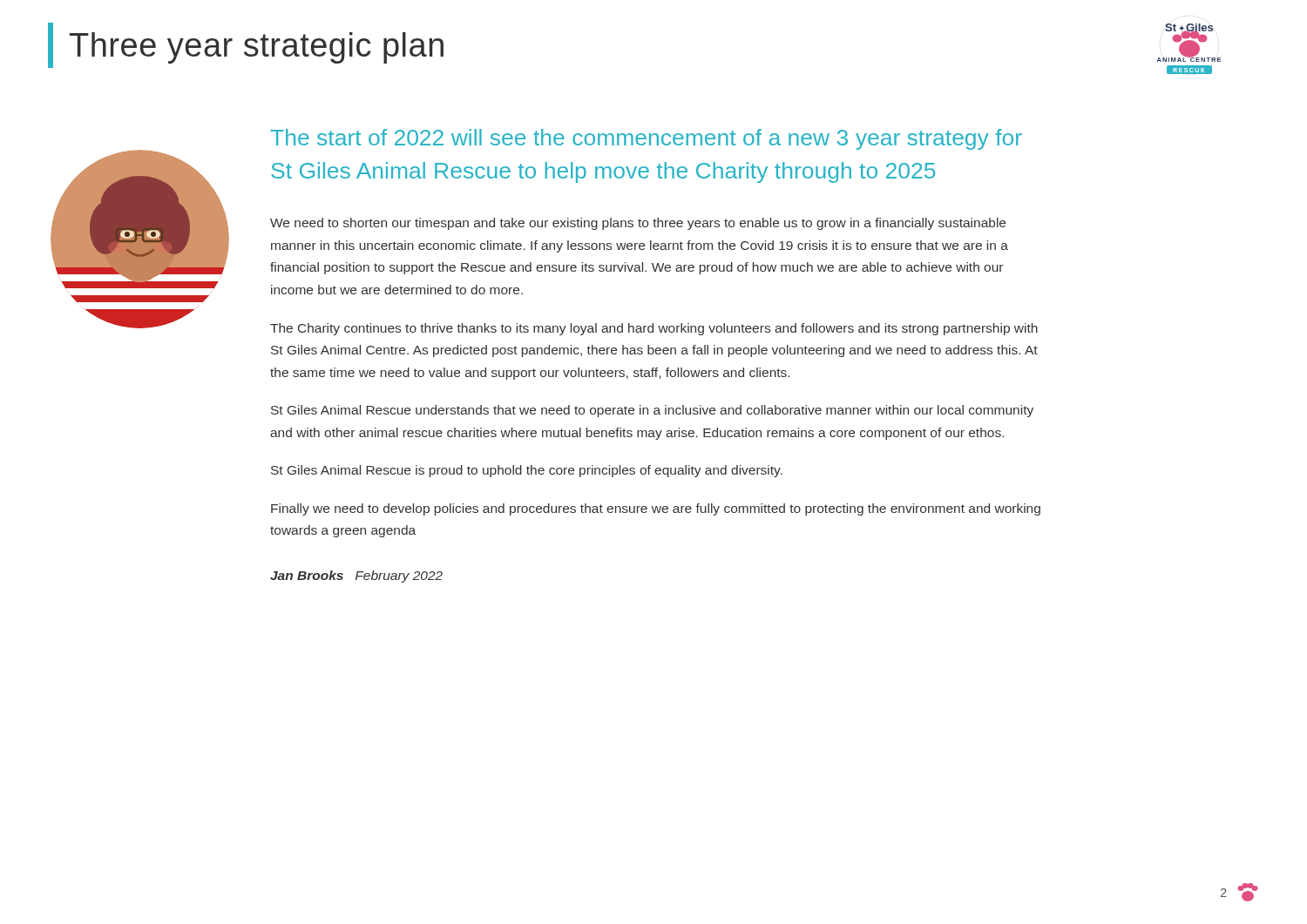Select the region starting "The Charity continues to thrive thanks to"

pos(654,350)
